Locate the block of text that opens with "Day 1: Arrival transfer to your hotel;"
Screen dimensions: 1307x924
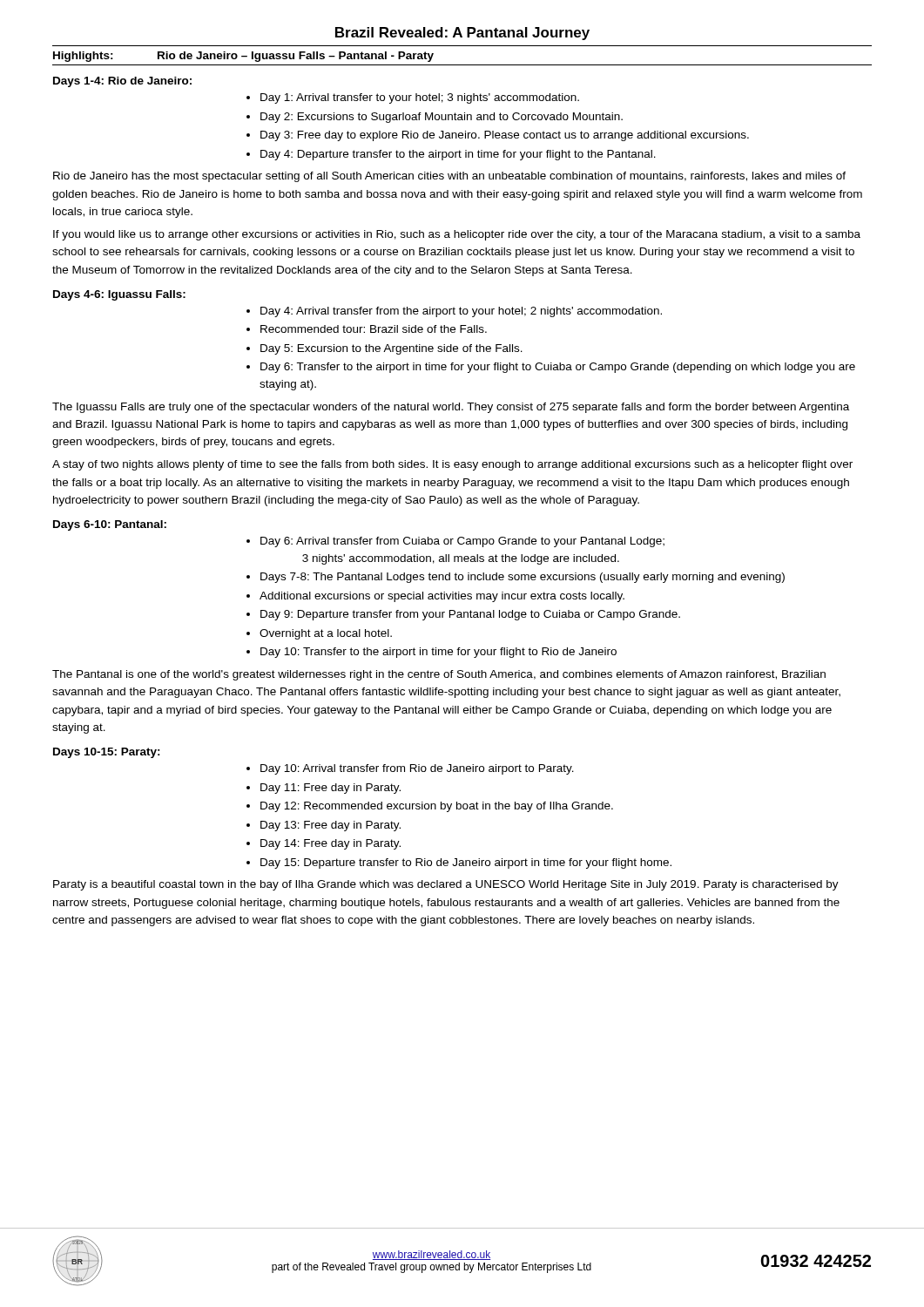click(x=420, y=97)
